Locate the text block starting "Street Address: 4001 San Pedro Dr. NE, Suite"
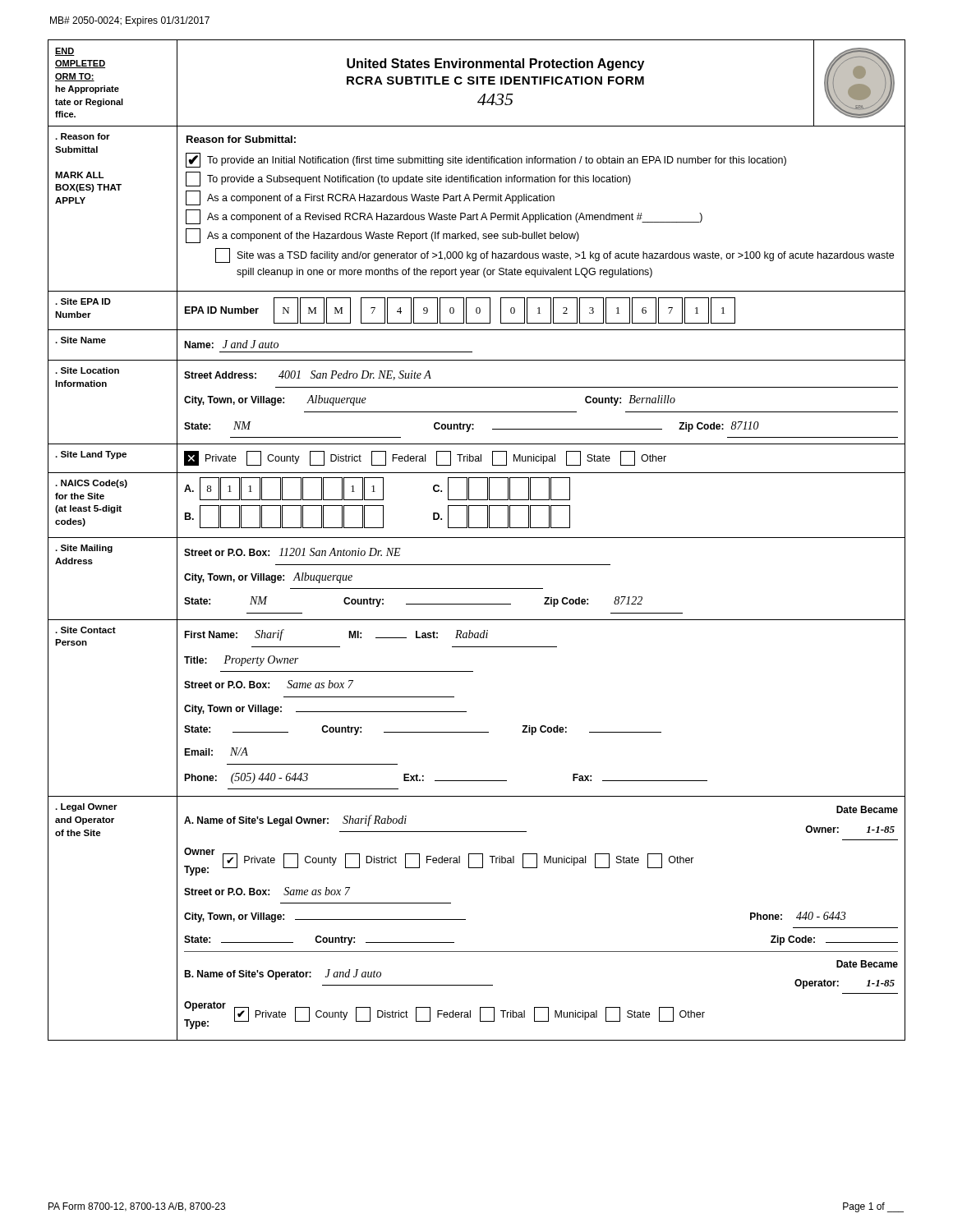The width and height of the screenshot is (953, 1232). click(x=541, y=401)
